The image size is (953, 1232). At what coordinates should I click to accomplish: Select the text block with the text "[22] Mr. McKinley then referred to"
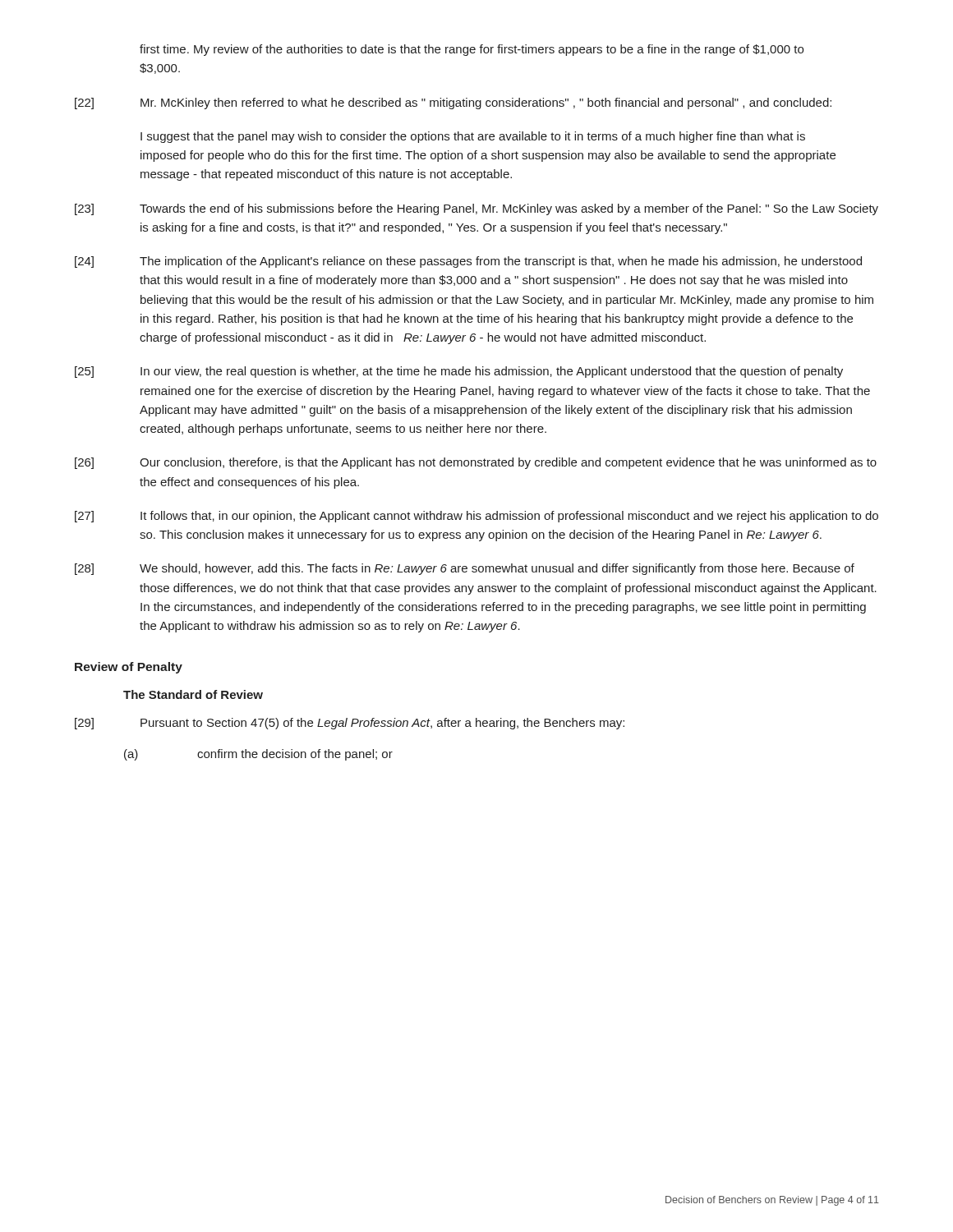476,102
